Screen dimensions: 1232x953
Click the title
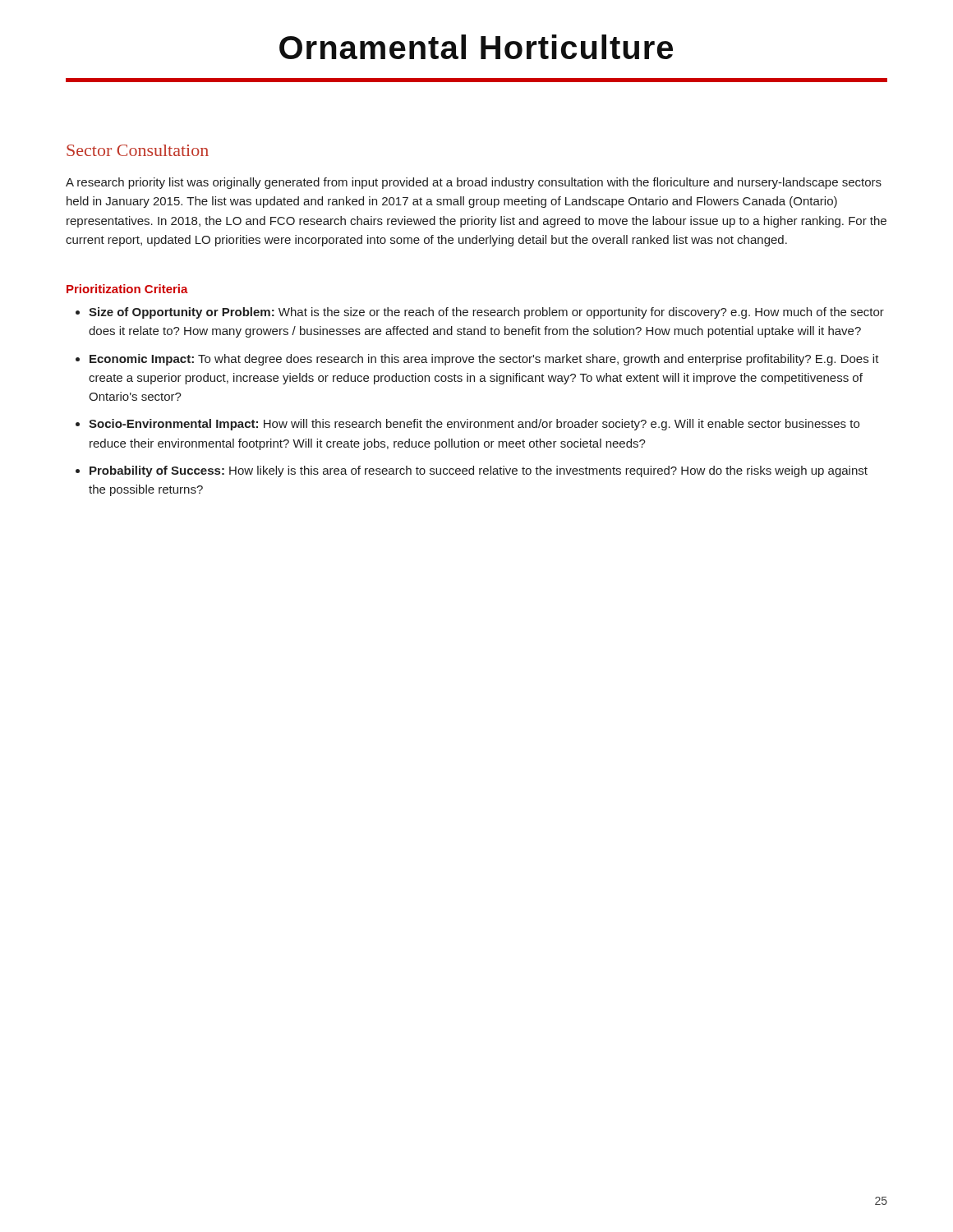click(476, 48)
